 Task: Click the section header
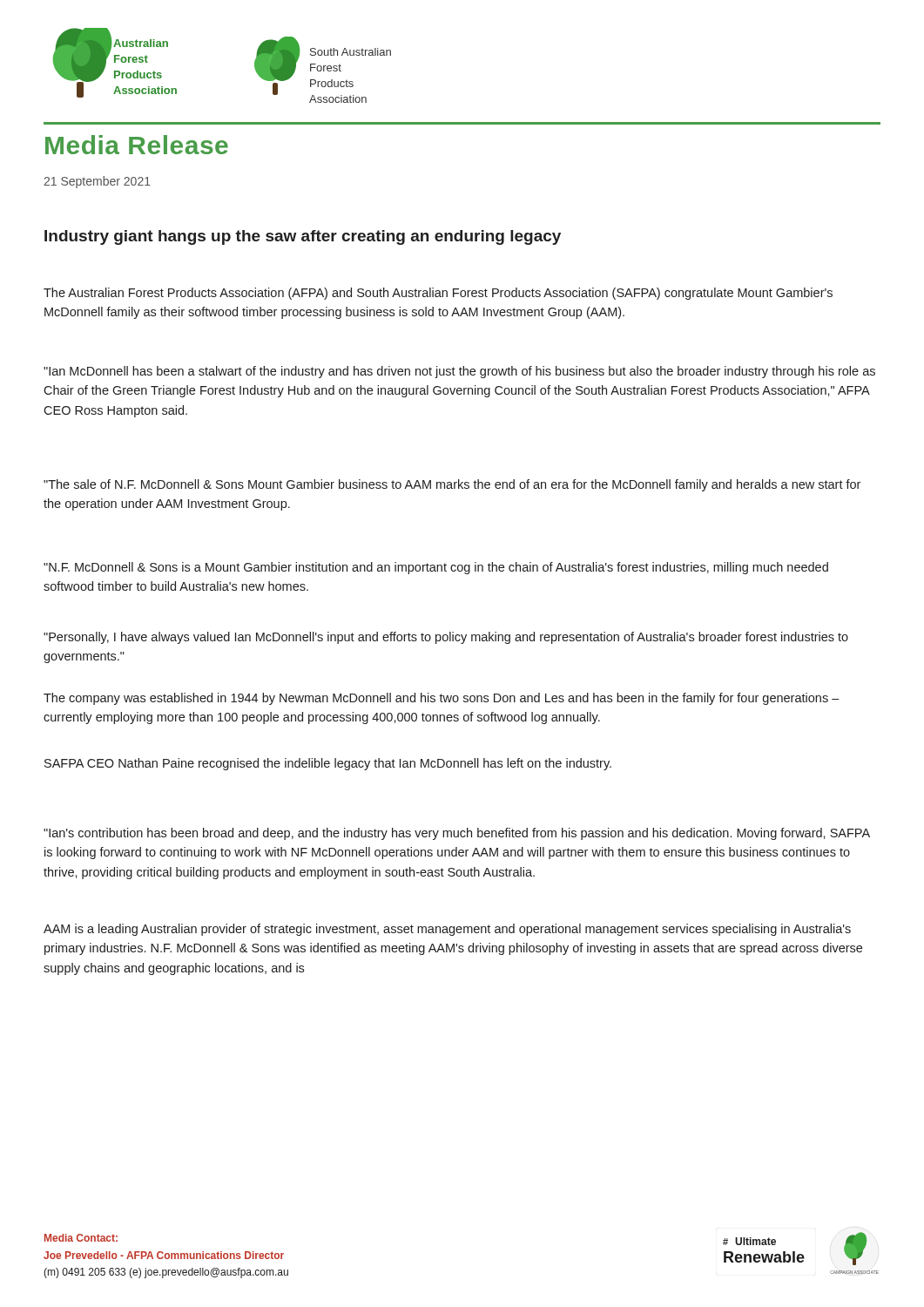click(x=462, y=236)
